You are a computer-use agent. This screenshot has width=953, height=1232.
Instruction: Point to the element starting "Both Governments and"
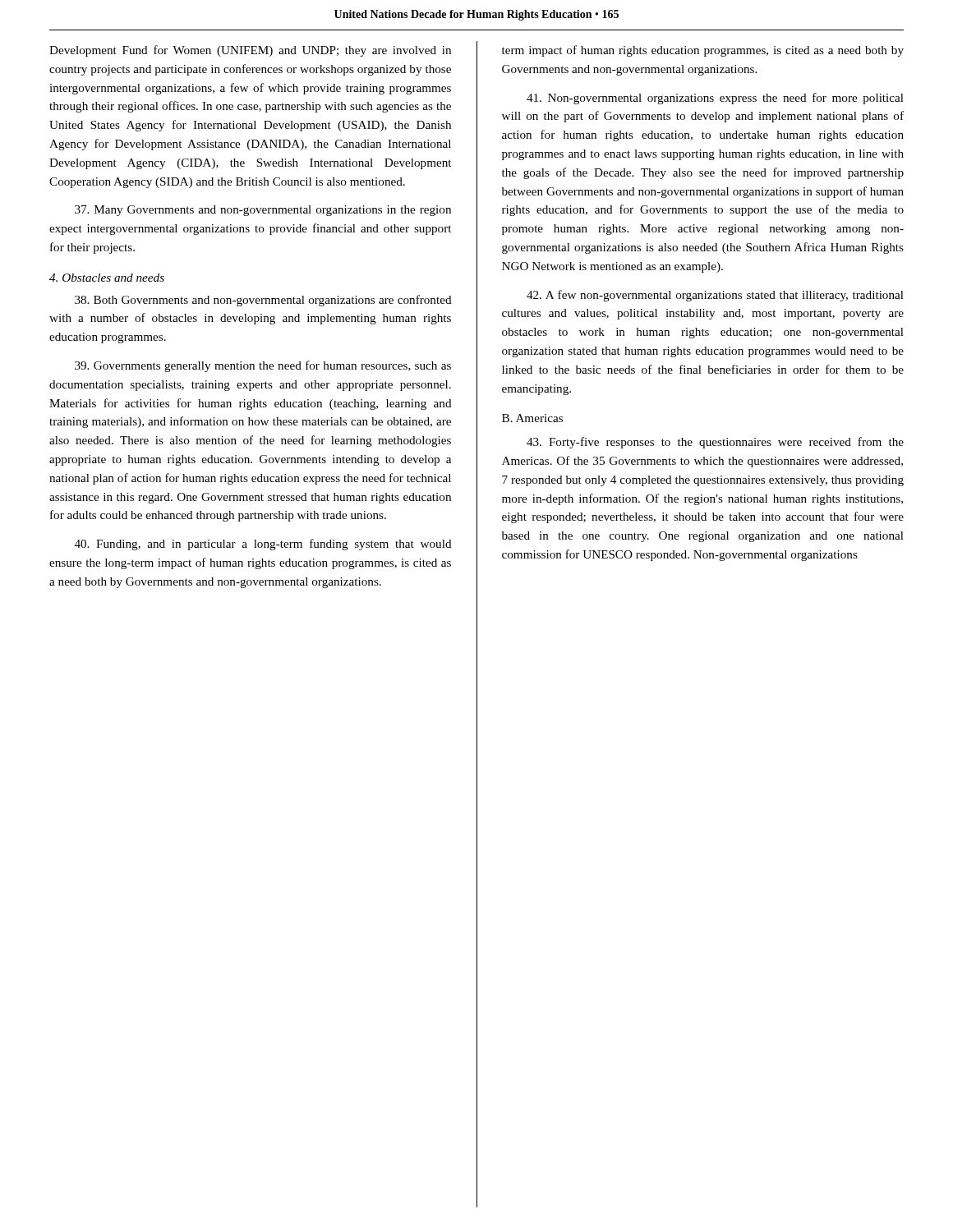250,318
